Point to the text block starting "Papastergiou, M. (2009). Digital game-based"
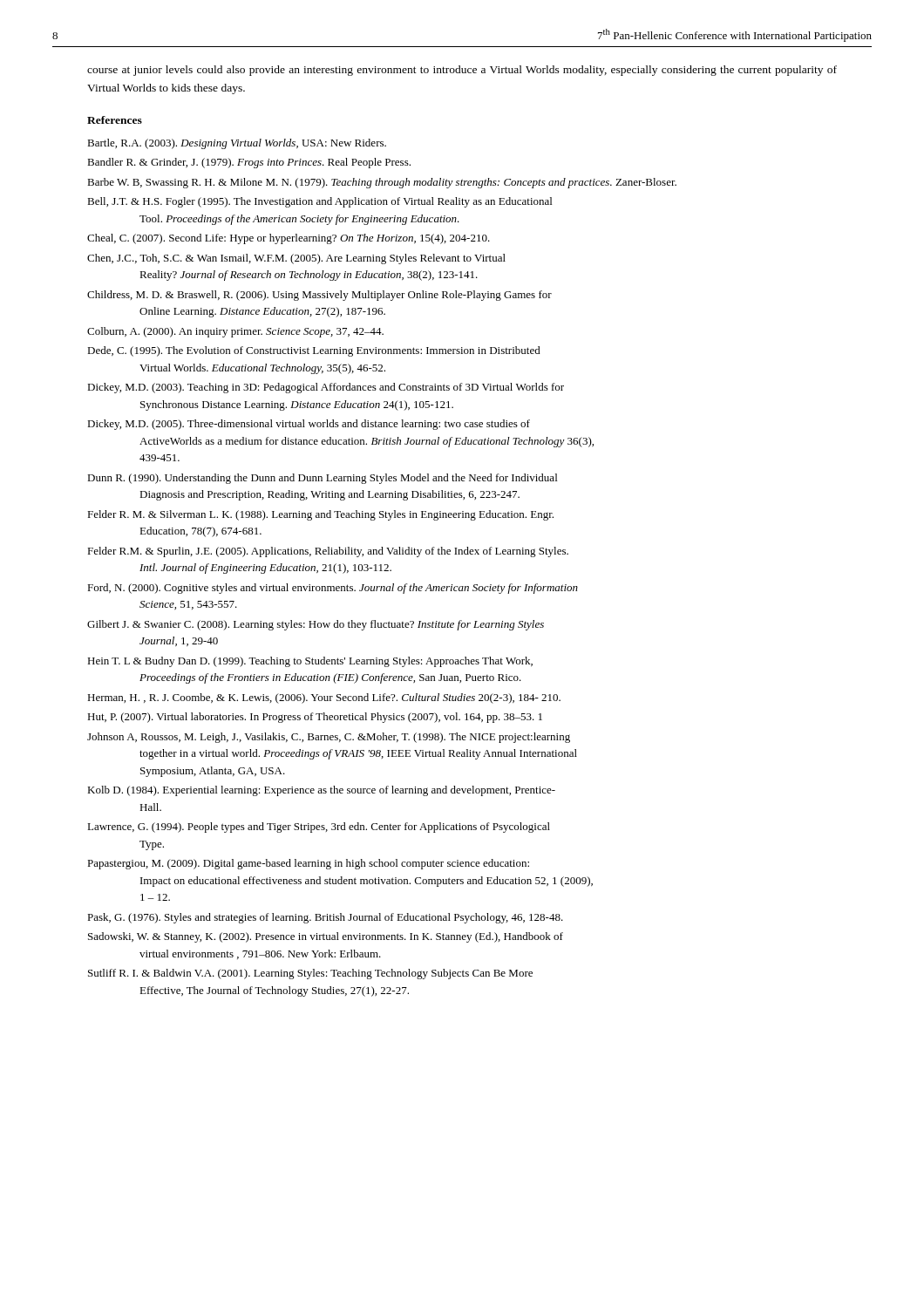This screenshot has width=924, height=1308. click(462, 881)
